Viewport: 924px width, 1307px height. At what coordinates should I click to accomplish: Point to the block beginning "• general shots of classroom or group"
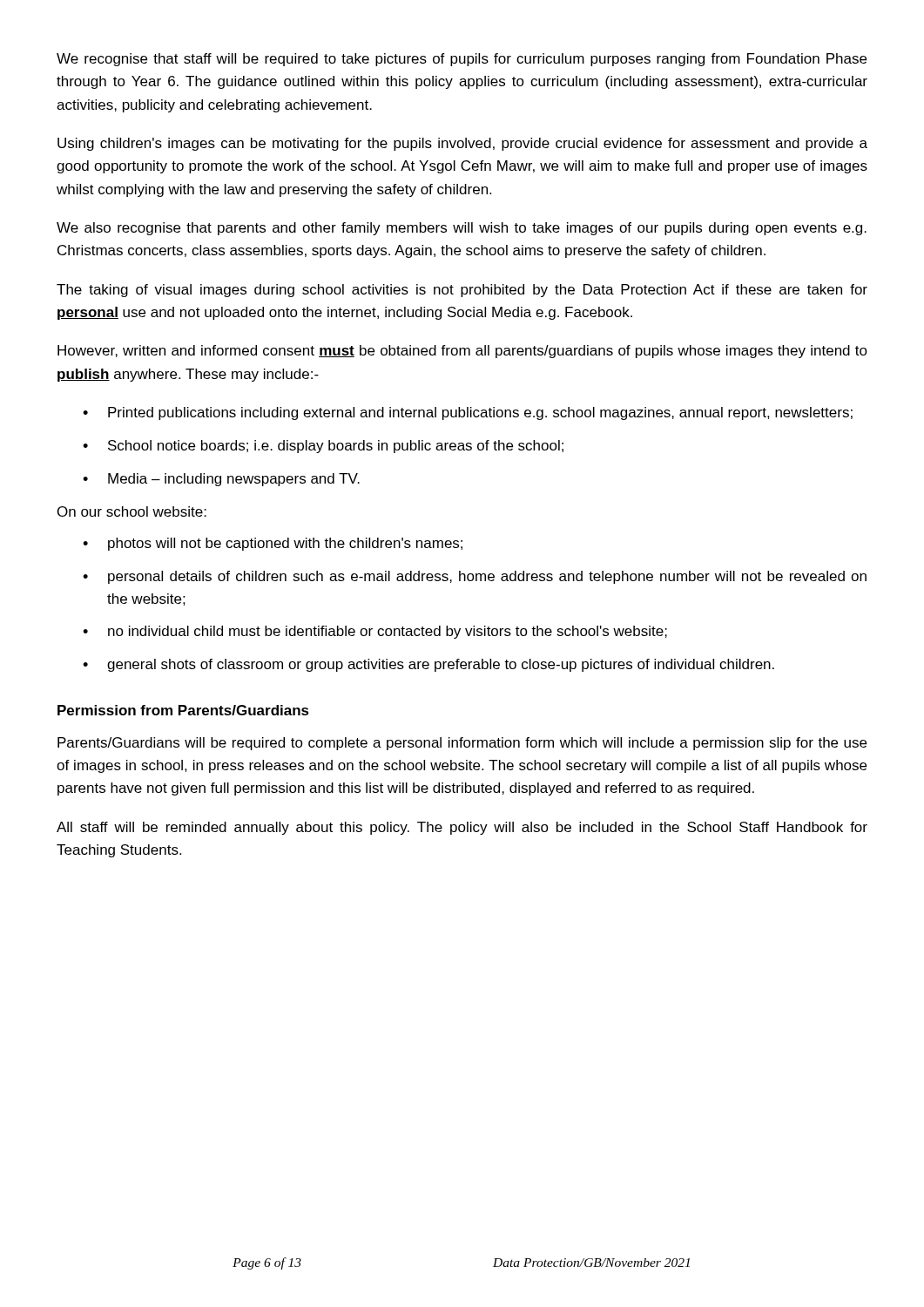pyautogui.click(x=475, y=665)
